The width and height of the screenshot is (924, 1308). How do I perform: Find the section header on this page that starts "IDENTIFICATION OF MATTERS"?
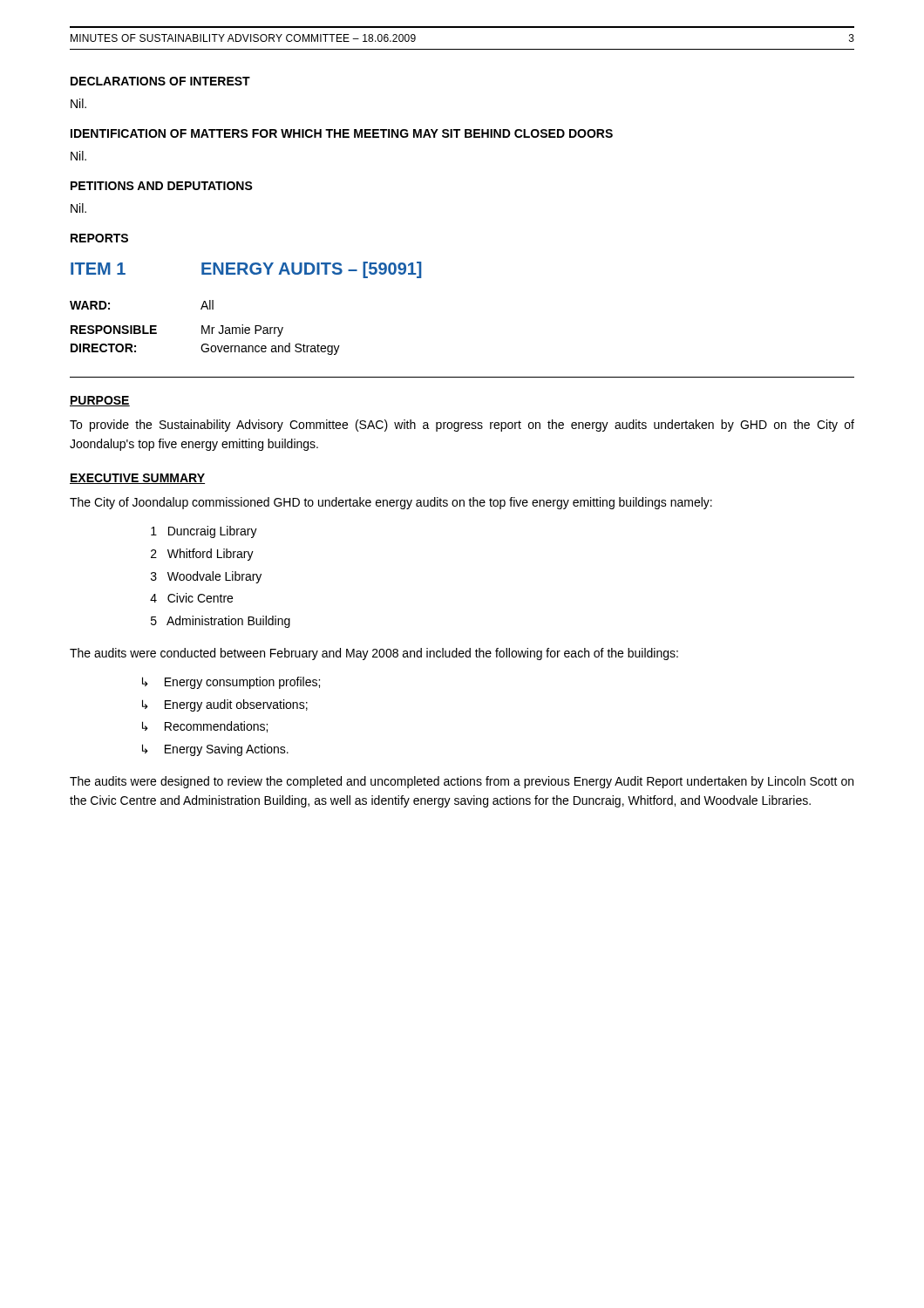tap(341, 133)
